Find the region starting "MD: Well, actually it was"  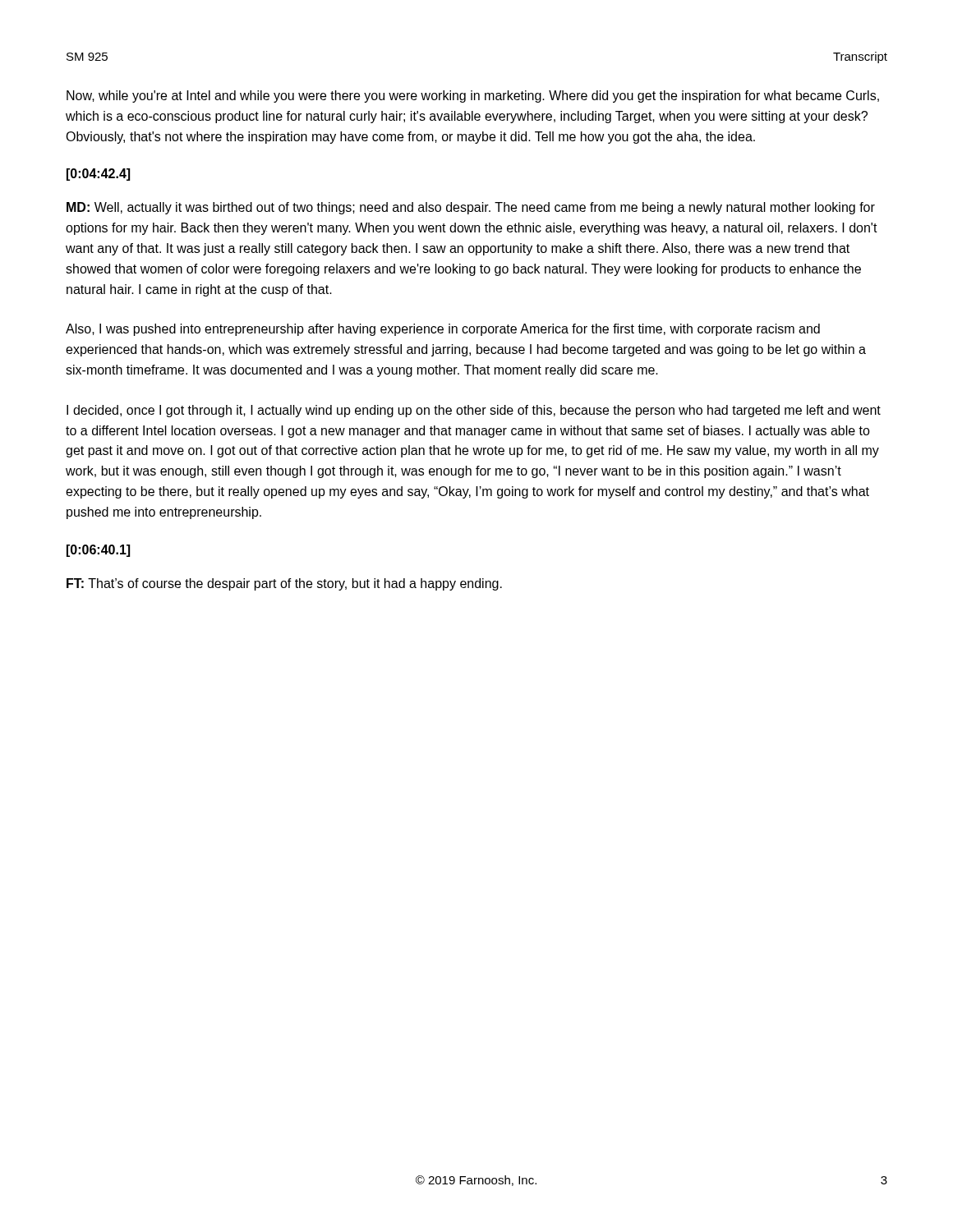471,248
